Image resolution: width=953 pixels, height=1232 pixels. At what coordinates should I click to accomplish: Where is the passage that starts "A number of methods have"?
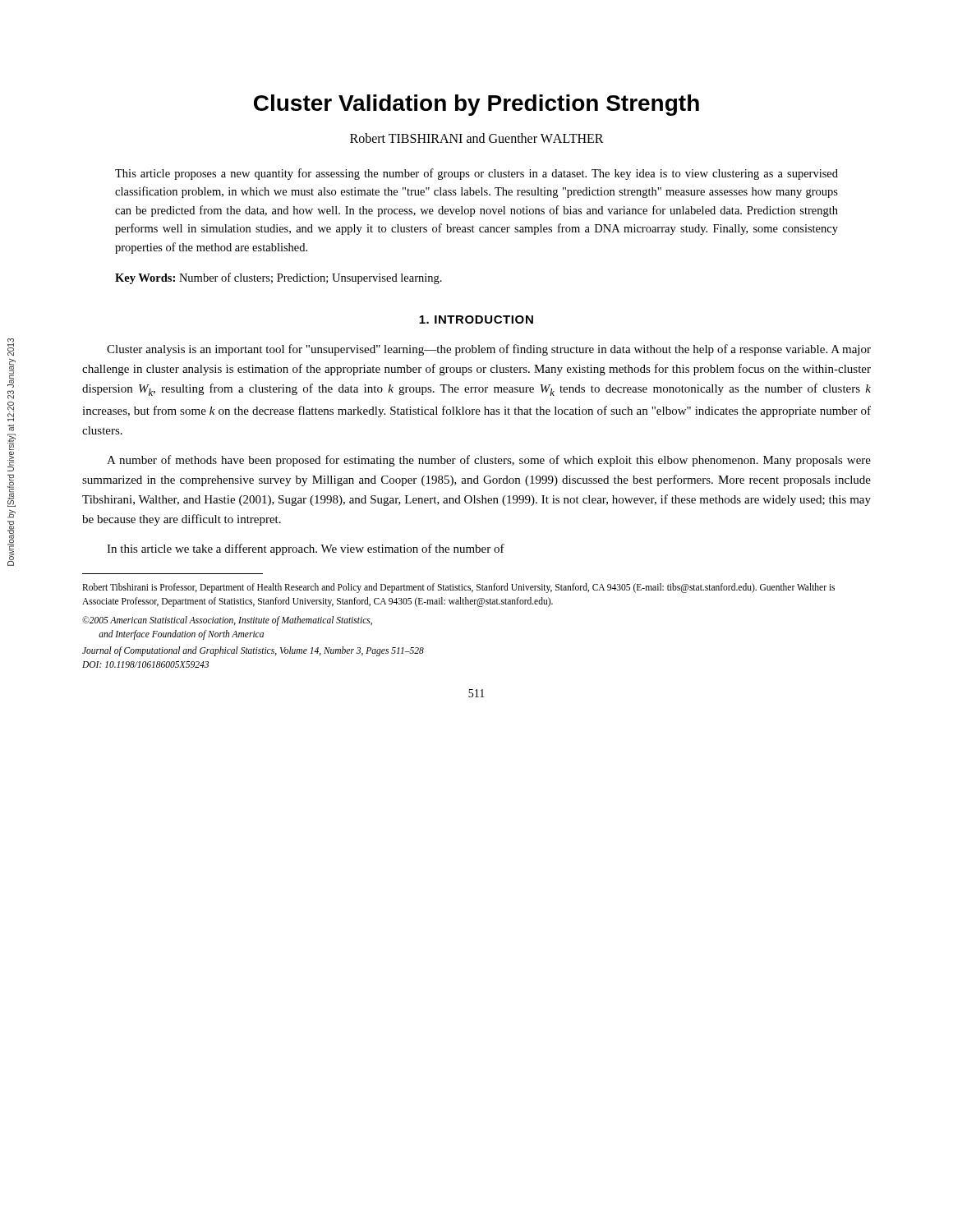click(x=476, y=490)
